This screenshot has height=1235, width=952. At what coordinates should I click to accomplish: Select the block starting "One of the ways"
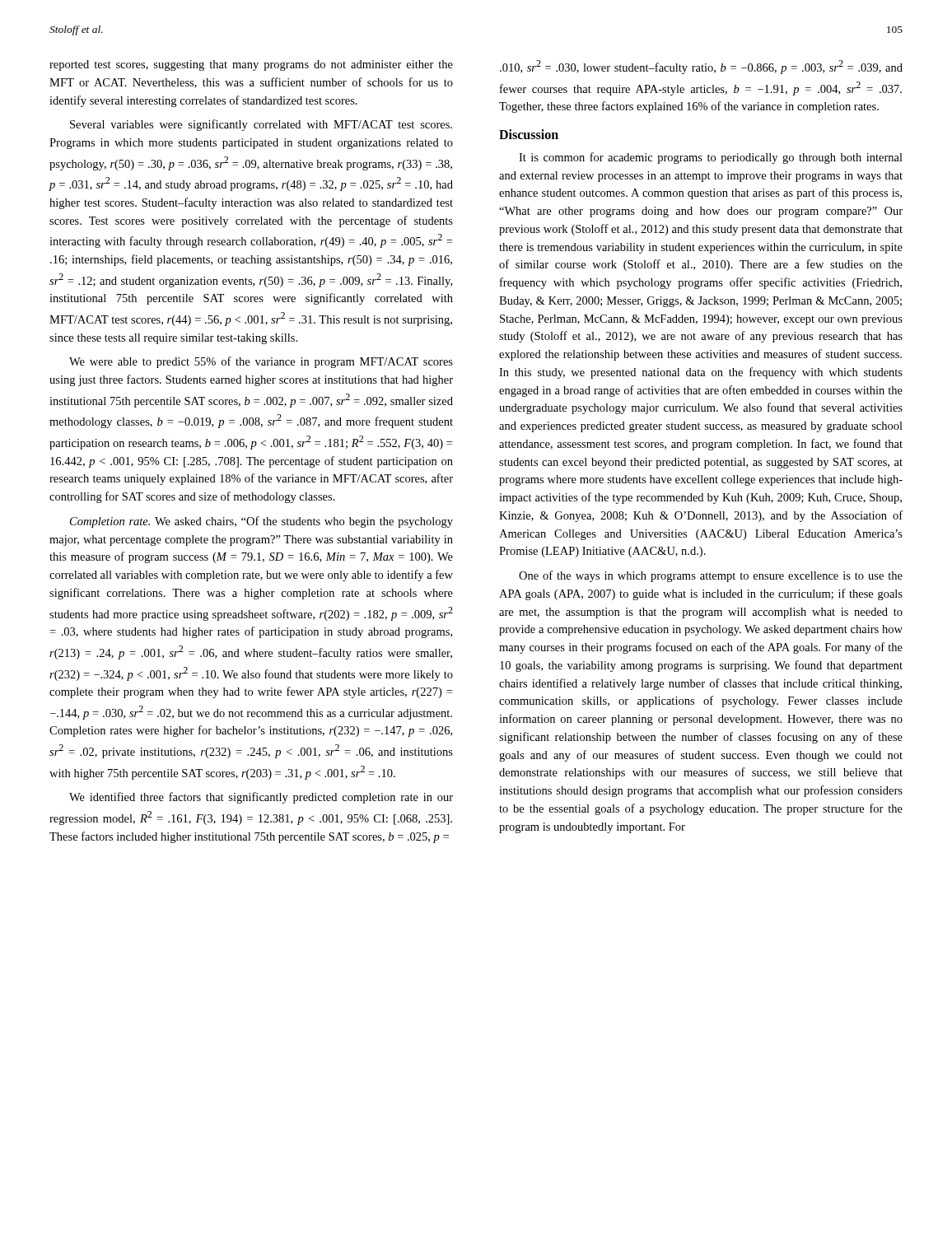click(x=701, y=702)
